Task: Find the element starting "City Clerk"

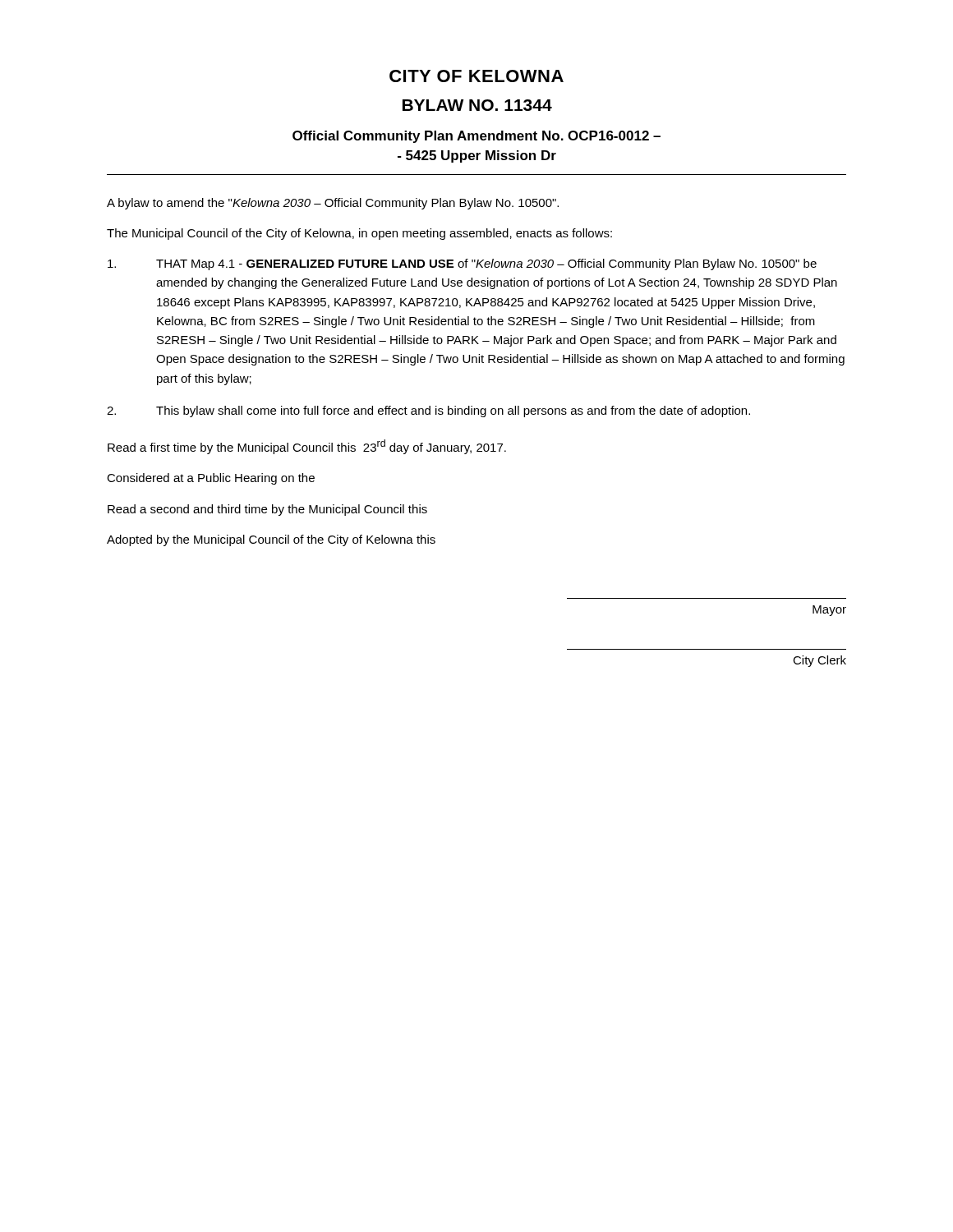Action: [819, 660]
